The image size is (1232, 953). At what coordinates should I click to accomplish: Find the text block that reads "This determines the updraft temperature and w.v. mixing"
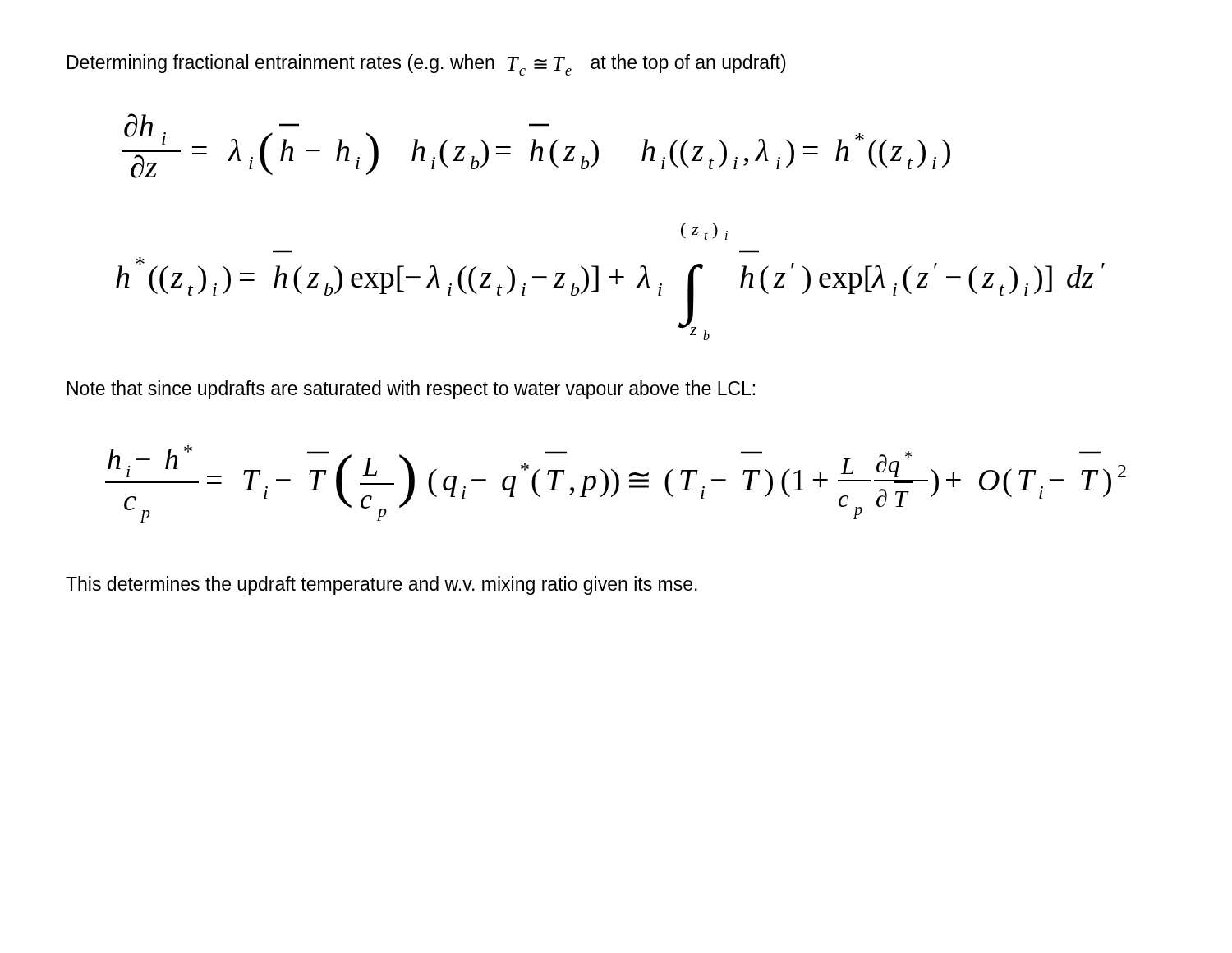tap(382, 584)
